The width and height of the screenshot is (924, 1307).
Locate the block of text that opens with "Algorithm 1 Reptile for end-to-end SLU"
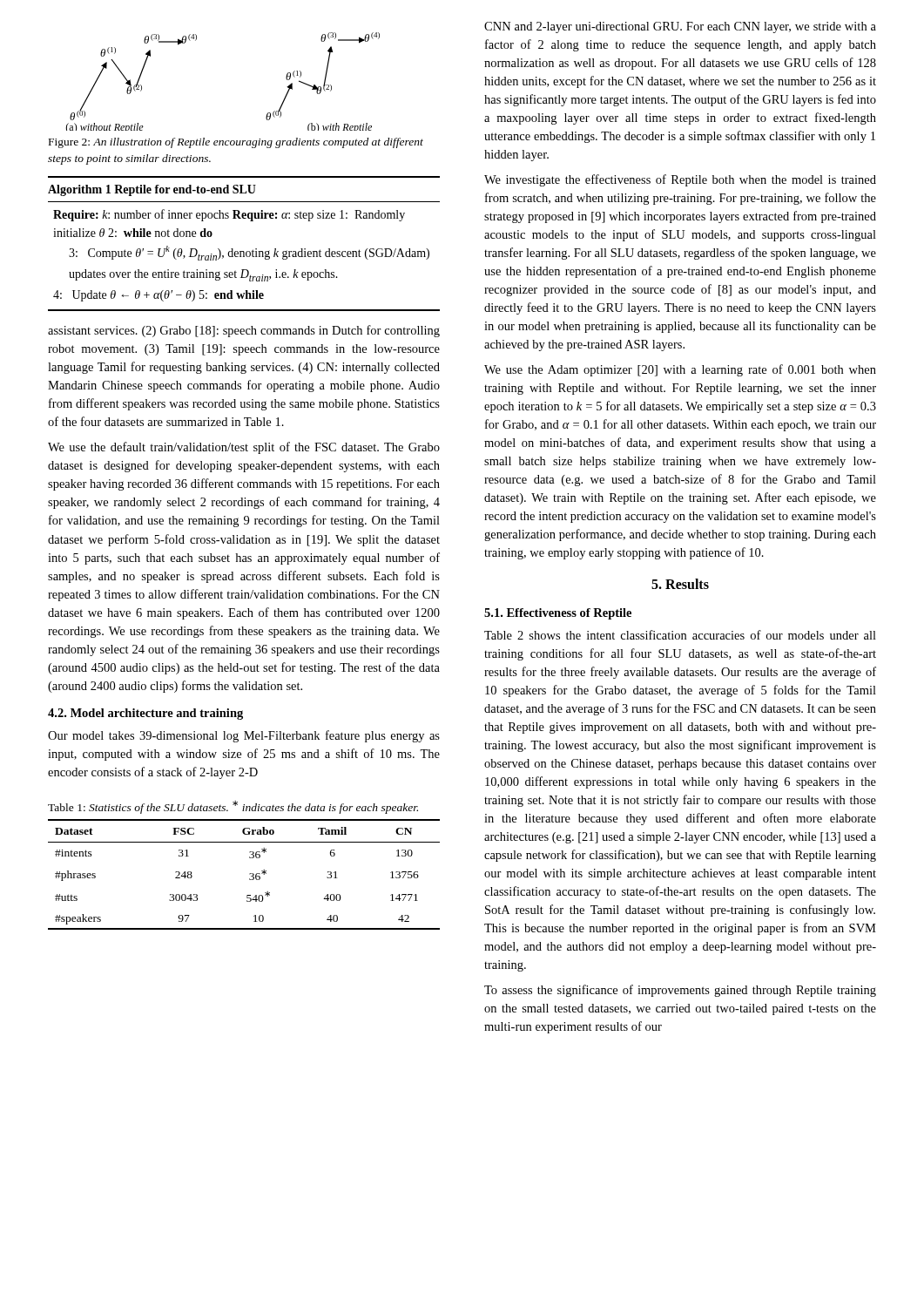[x=244, y=243]
